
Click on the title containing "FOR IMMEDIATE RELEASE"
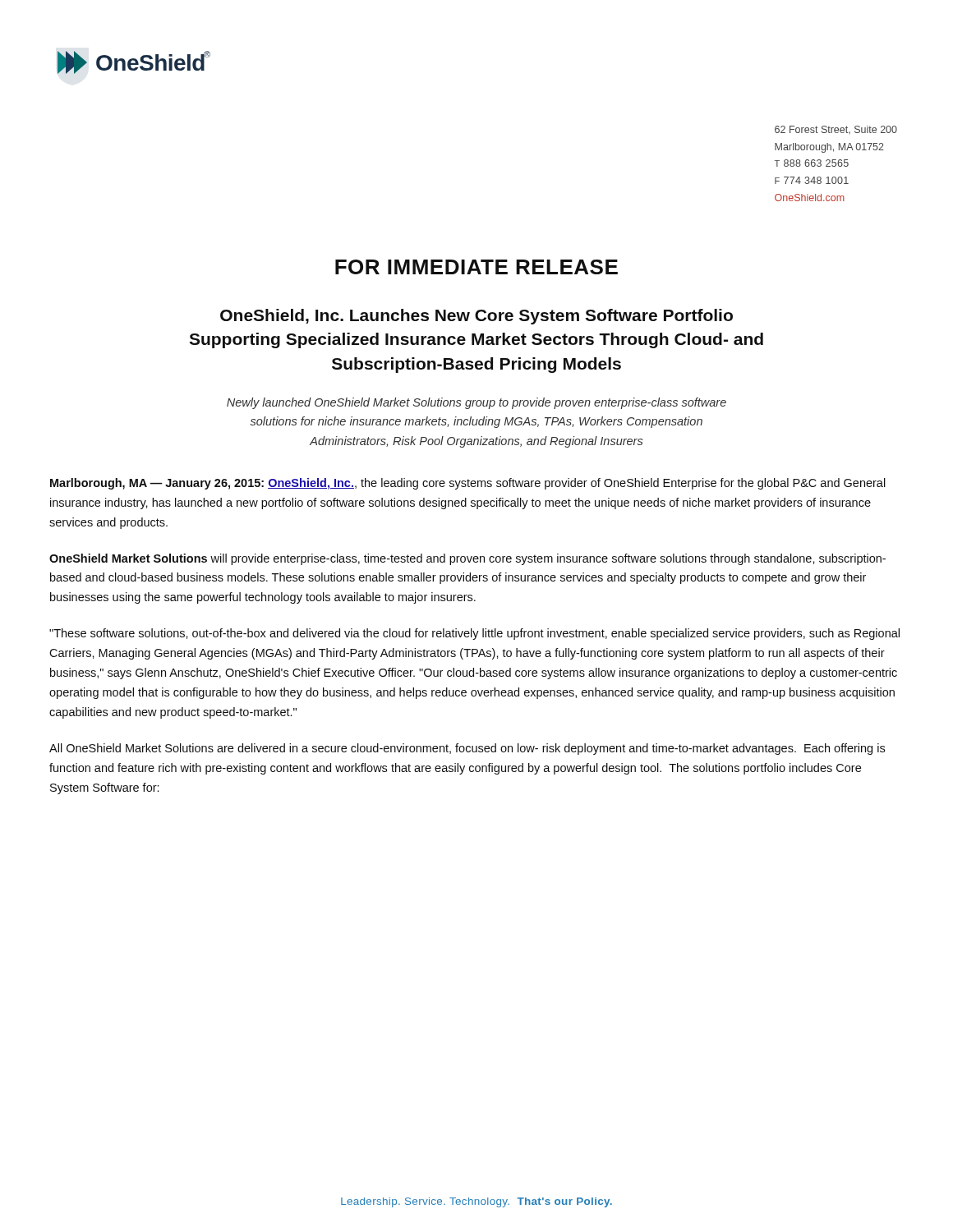click(x=476, y=267)
